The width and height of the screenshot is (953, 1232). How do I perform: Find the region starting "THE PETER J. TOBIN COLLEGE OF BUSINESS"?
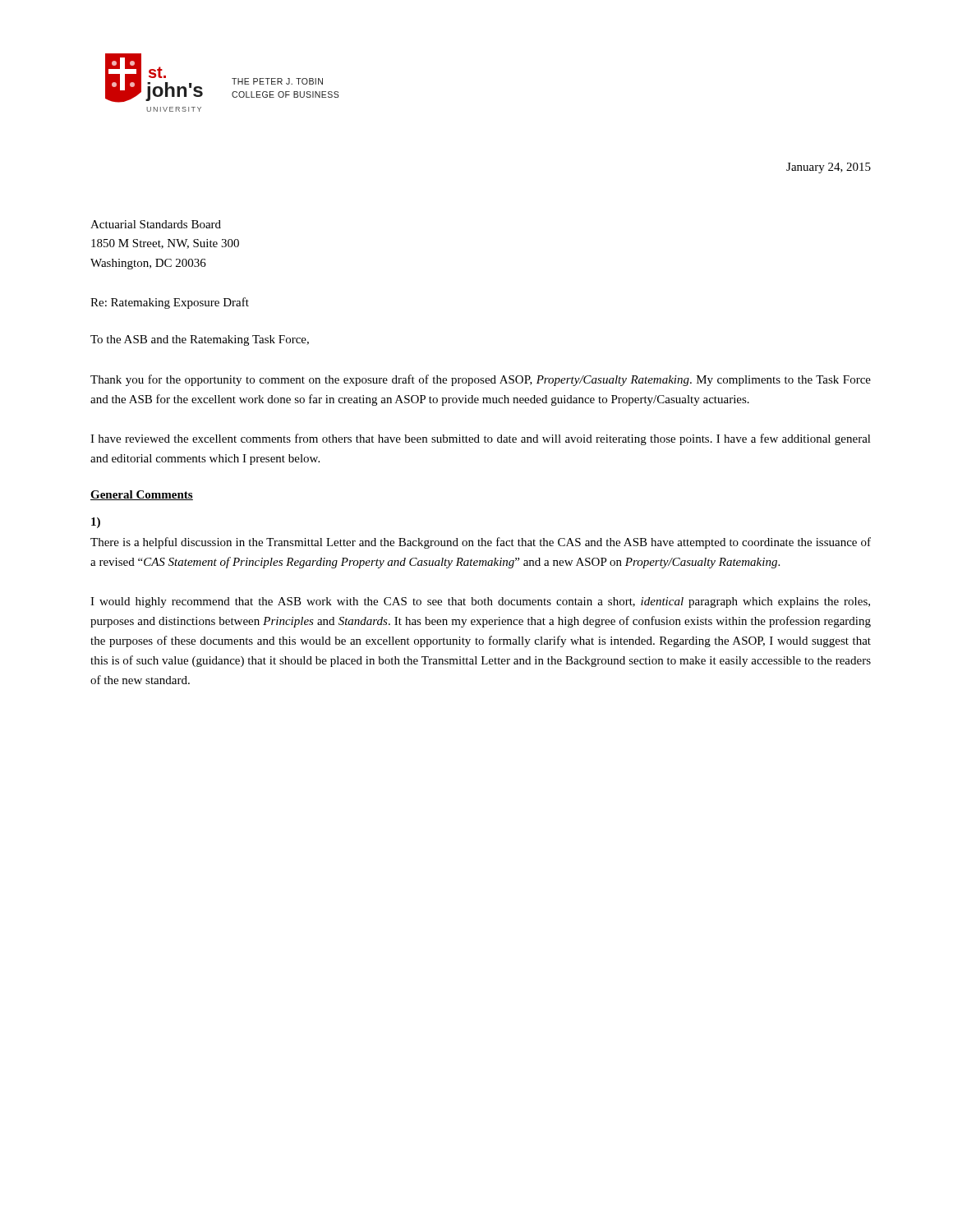point(286,88)
